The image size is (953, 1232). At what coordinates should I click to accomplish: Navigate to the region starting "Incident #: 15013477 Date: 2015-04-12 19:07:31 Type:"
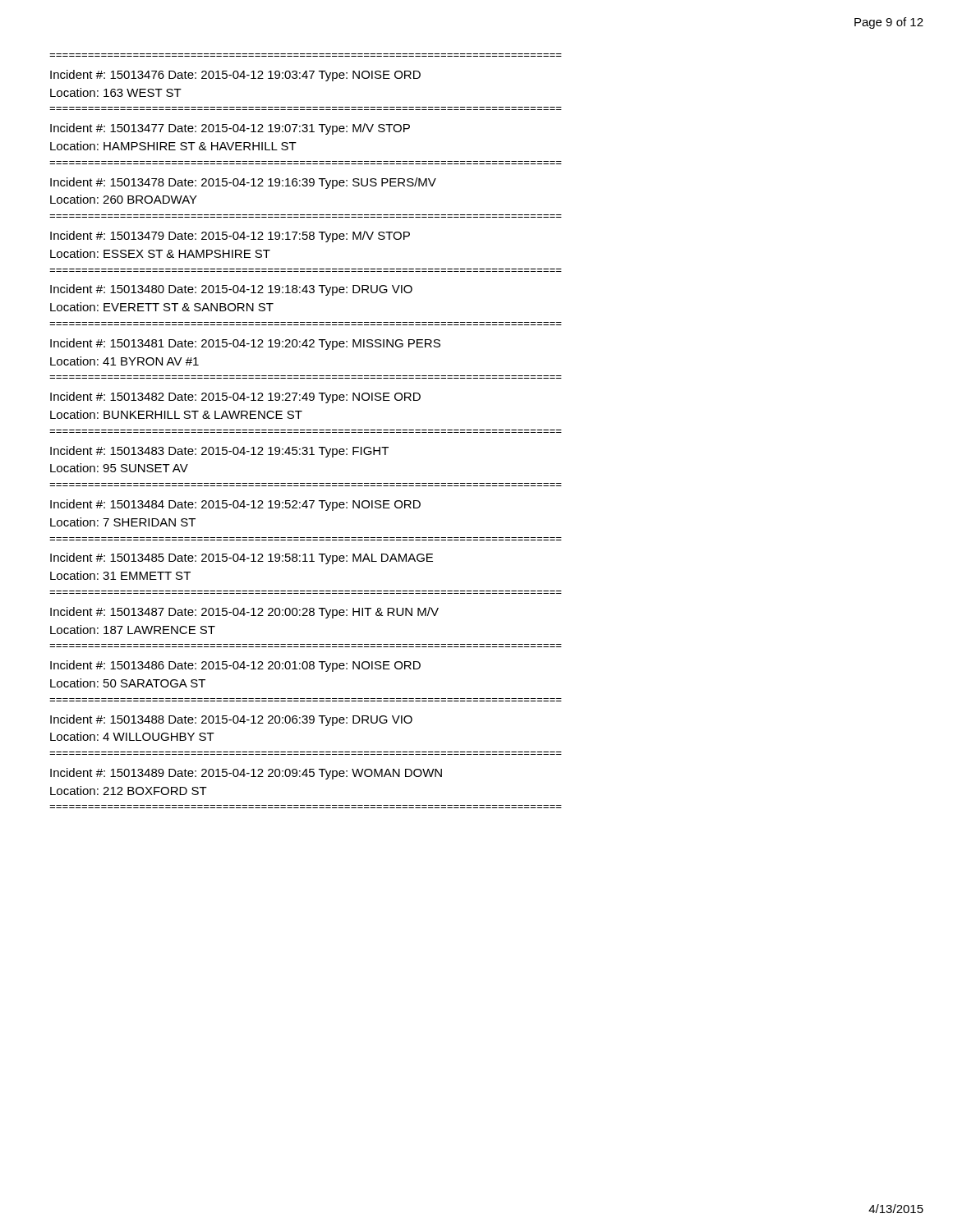pyautogui.click(x=230, y=137)
